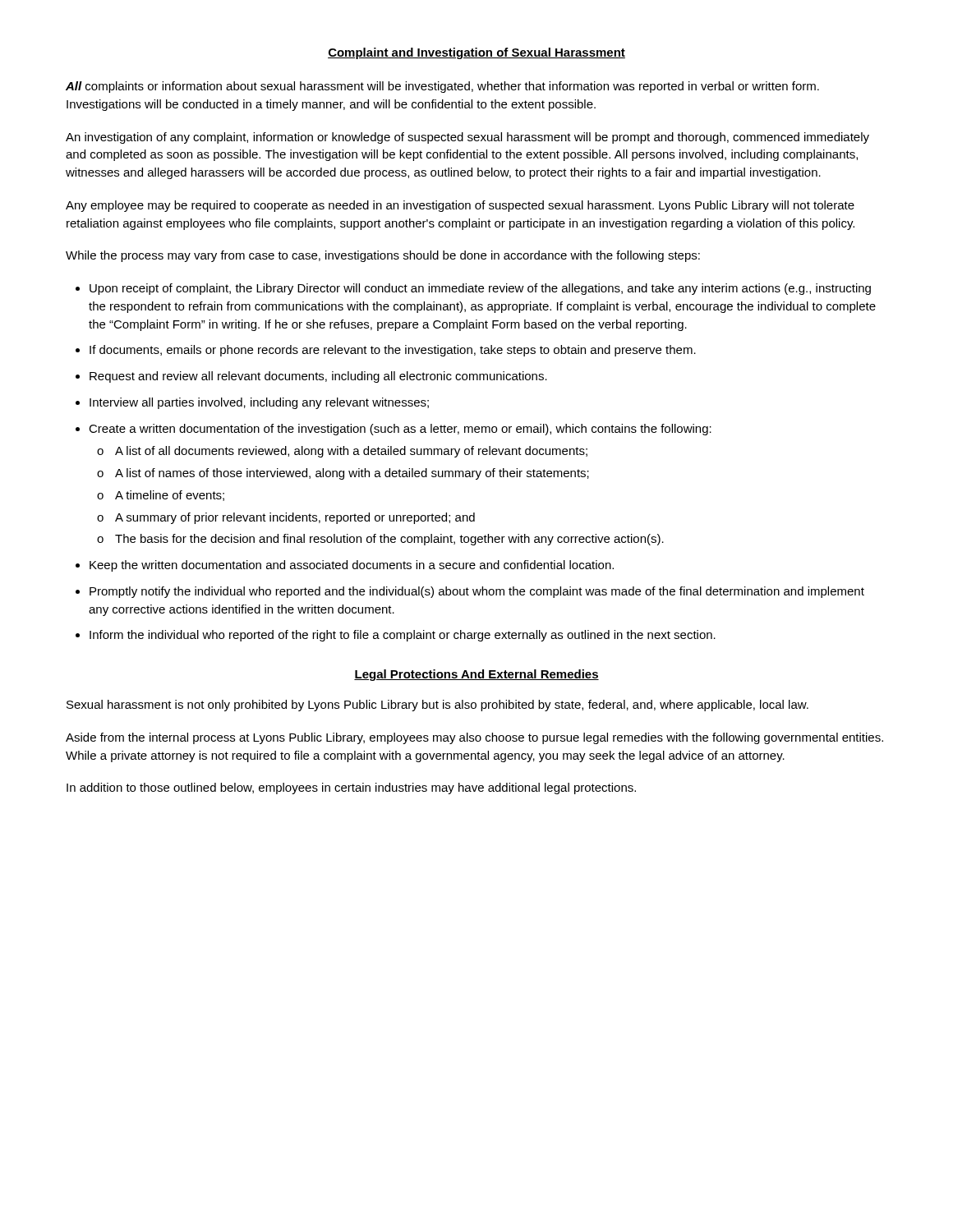Locate the text block starting "Aside from the"
This screenshot has width=953, height=1232.
pos(476,746)
